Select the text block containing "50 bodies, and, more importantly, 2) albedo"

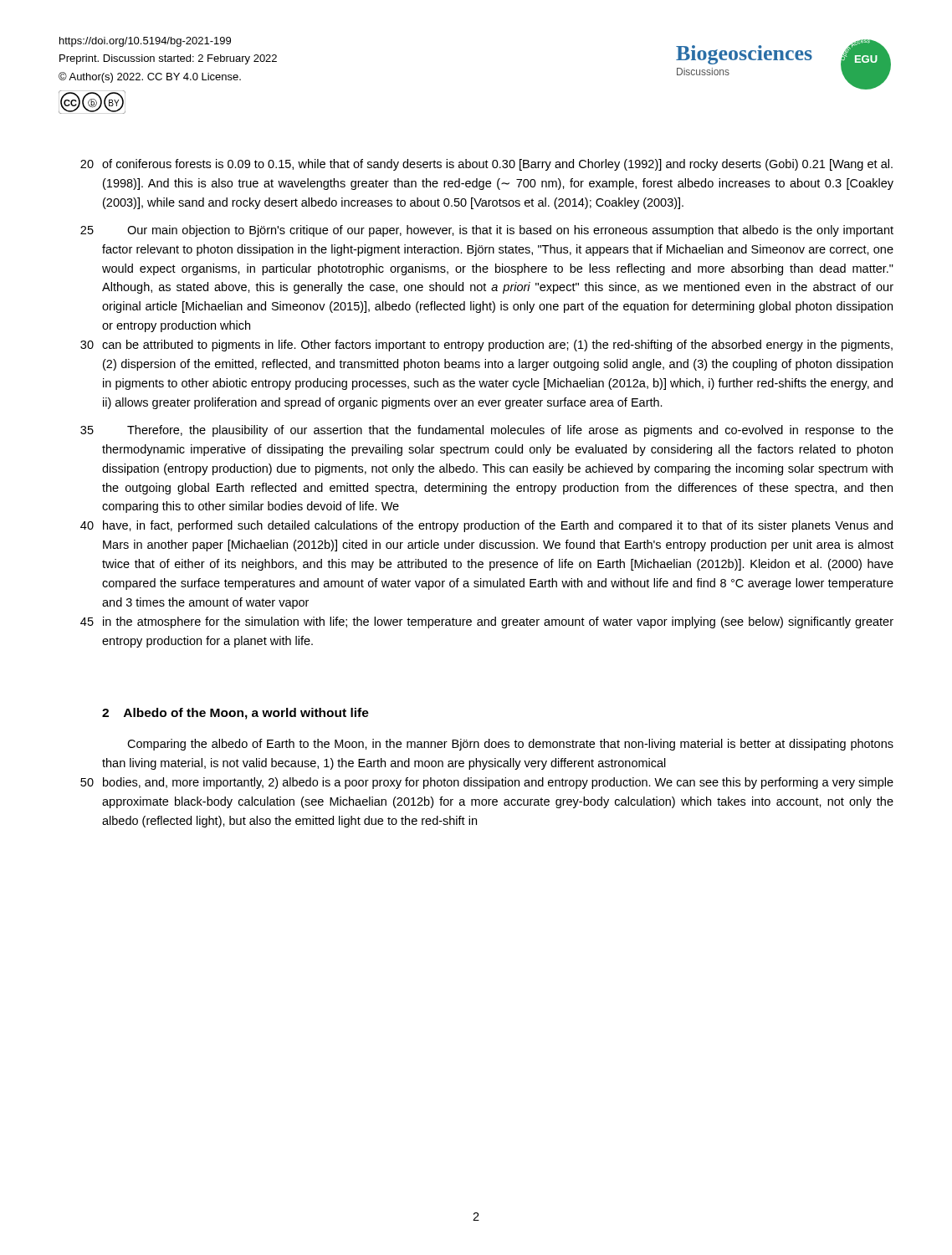pos(476,802)
